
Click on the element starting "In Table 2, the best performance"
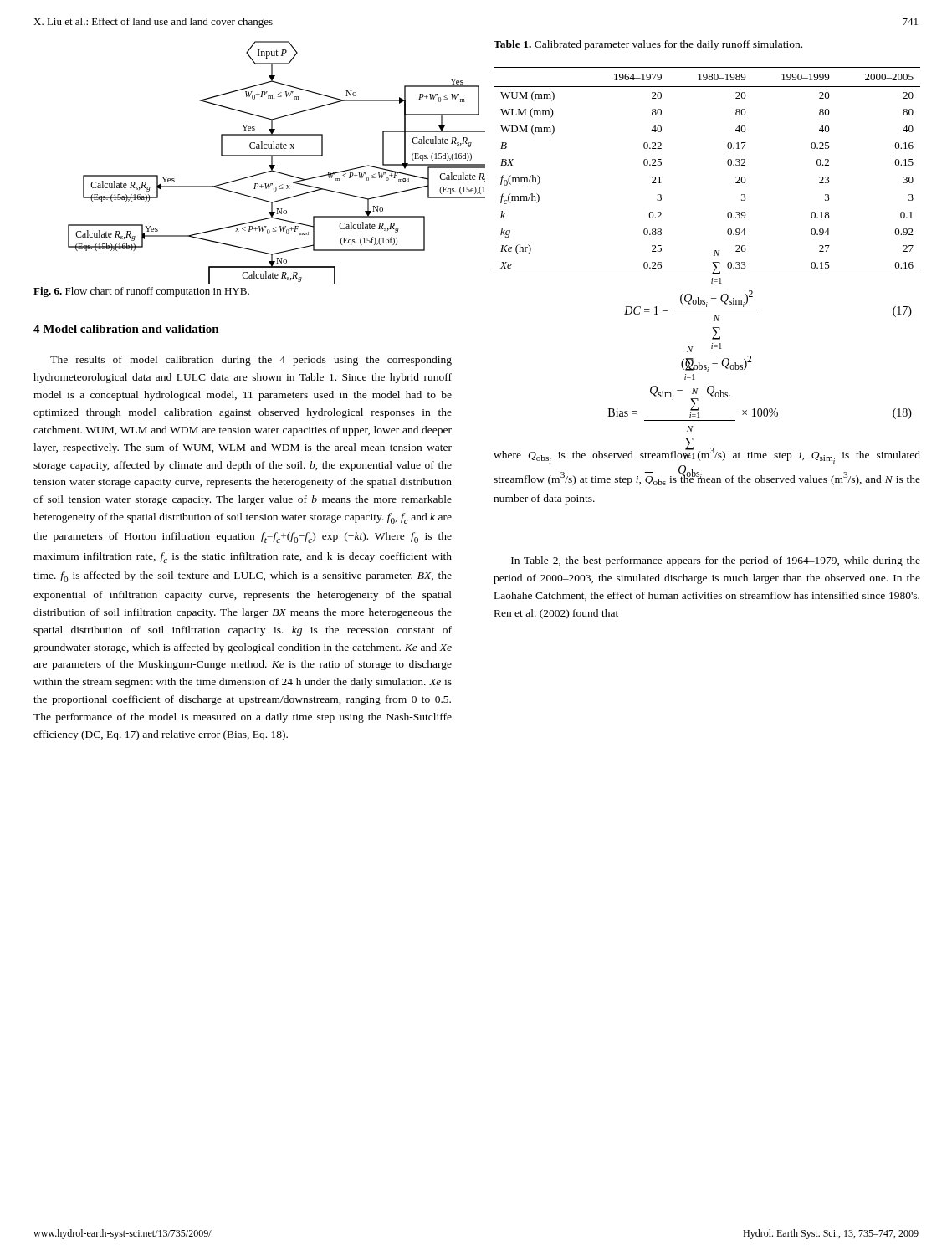[707, 587]
